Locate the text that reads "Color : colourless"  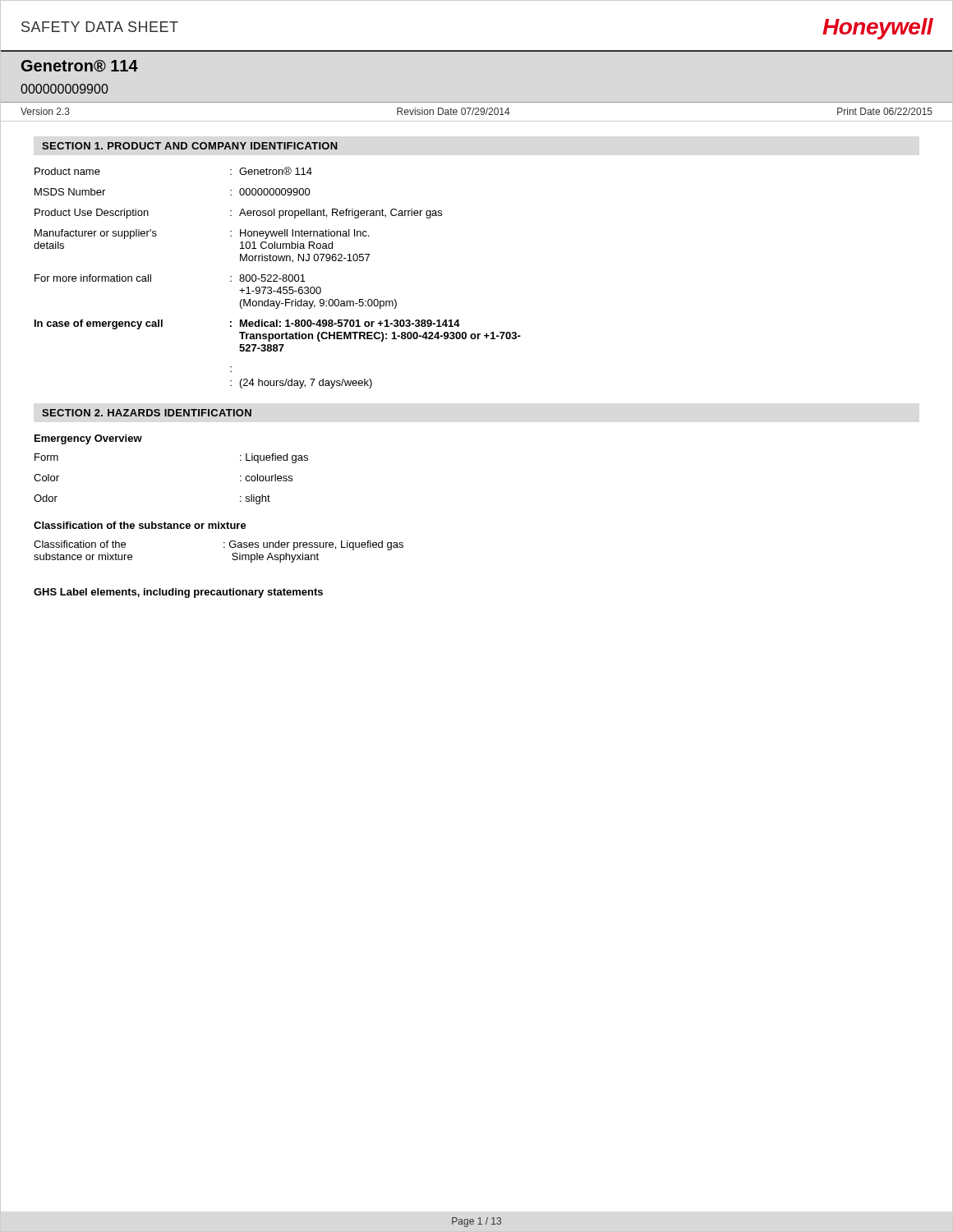pos(43,478)
